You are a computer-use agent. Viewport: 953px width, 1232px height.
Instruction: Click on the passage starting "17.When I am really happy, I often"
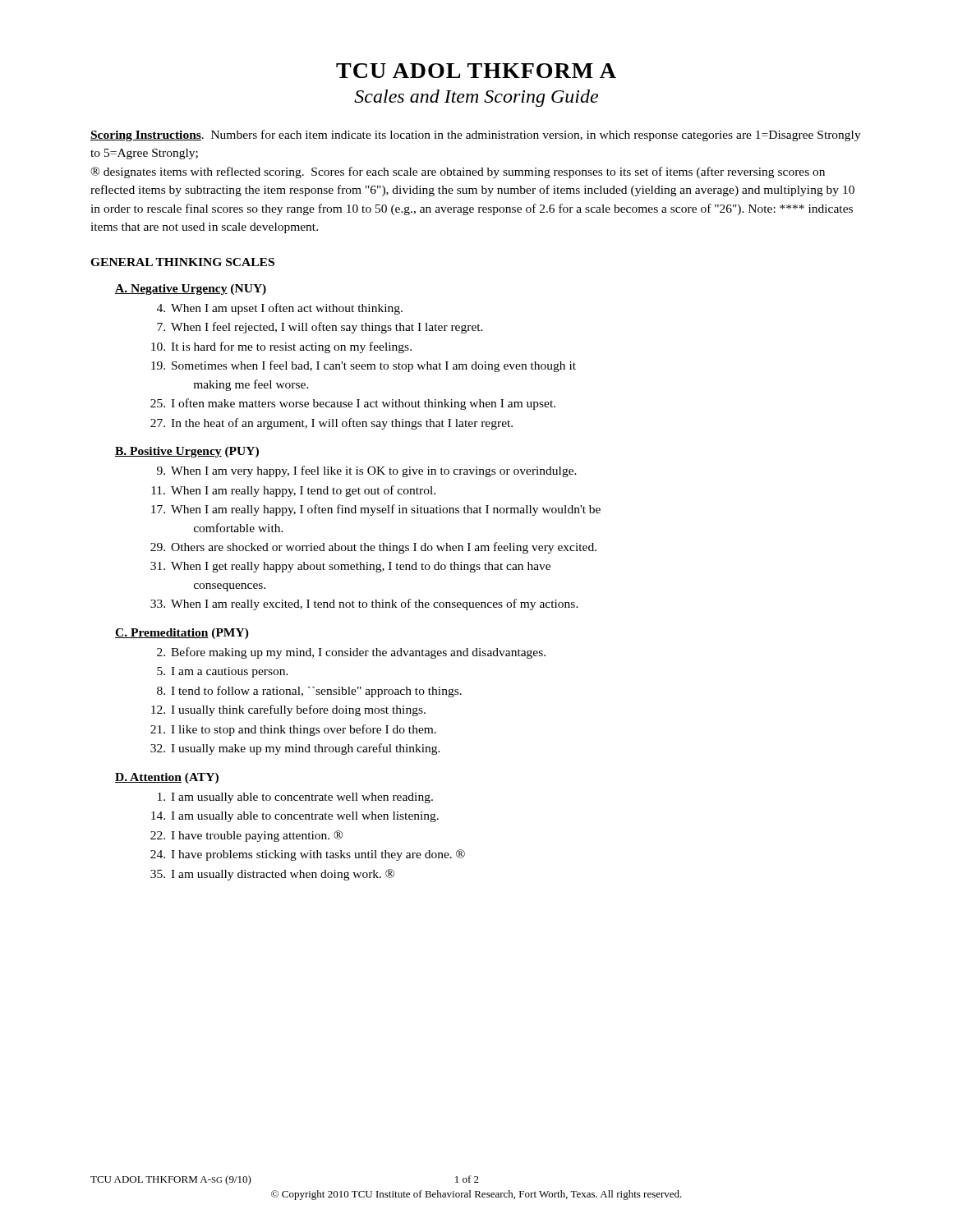pos(501,519)
